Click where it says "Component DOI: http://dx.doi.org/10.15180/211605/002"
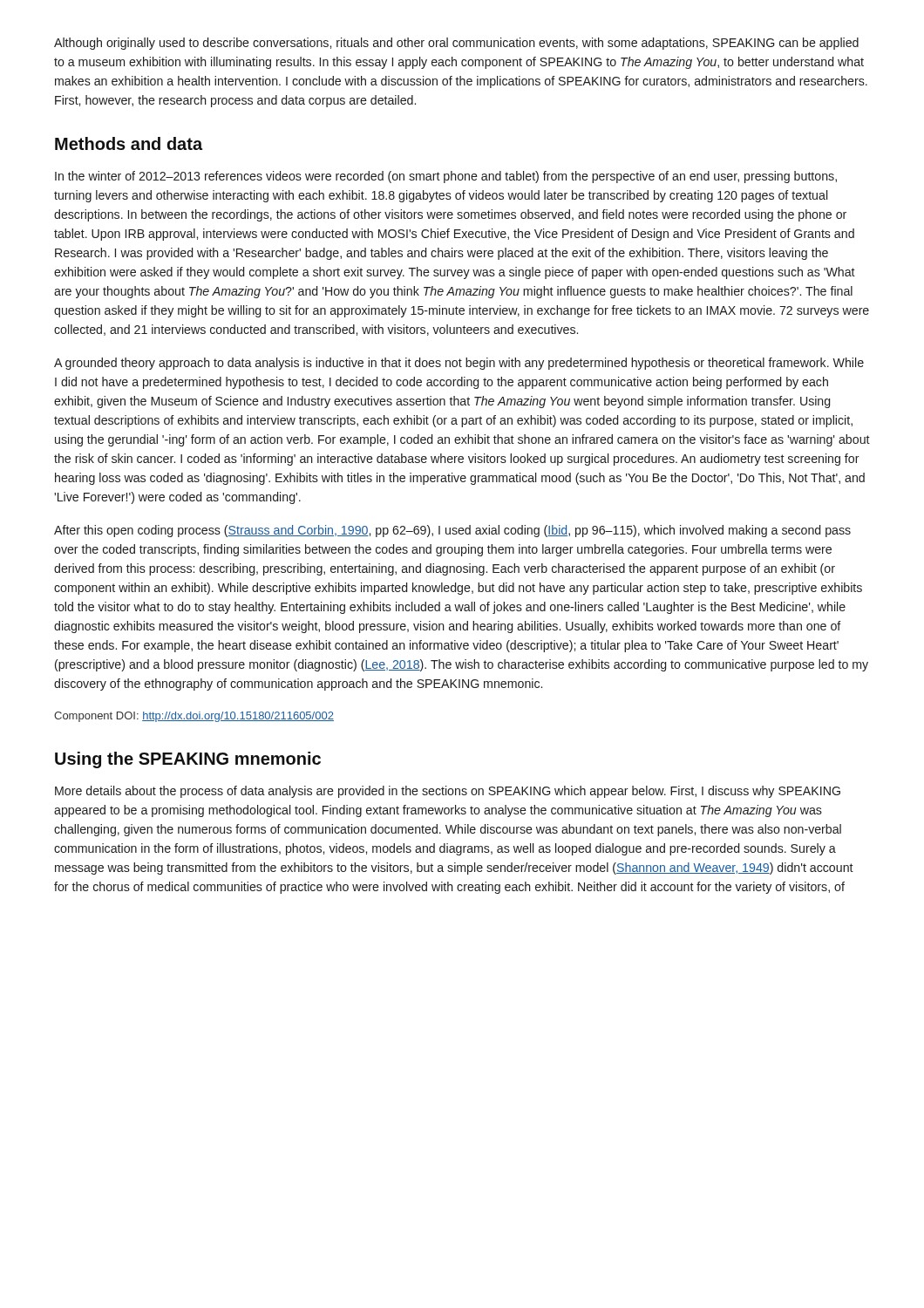The image size is (924, 1308). click(x=194, y=715)
